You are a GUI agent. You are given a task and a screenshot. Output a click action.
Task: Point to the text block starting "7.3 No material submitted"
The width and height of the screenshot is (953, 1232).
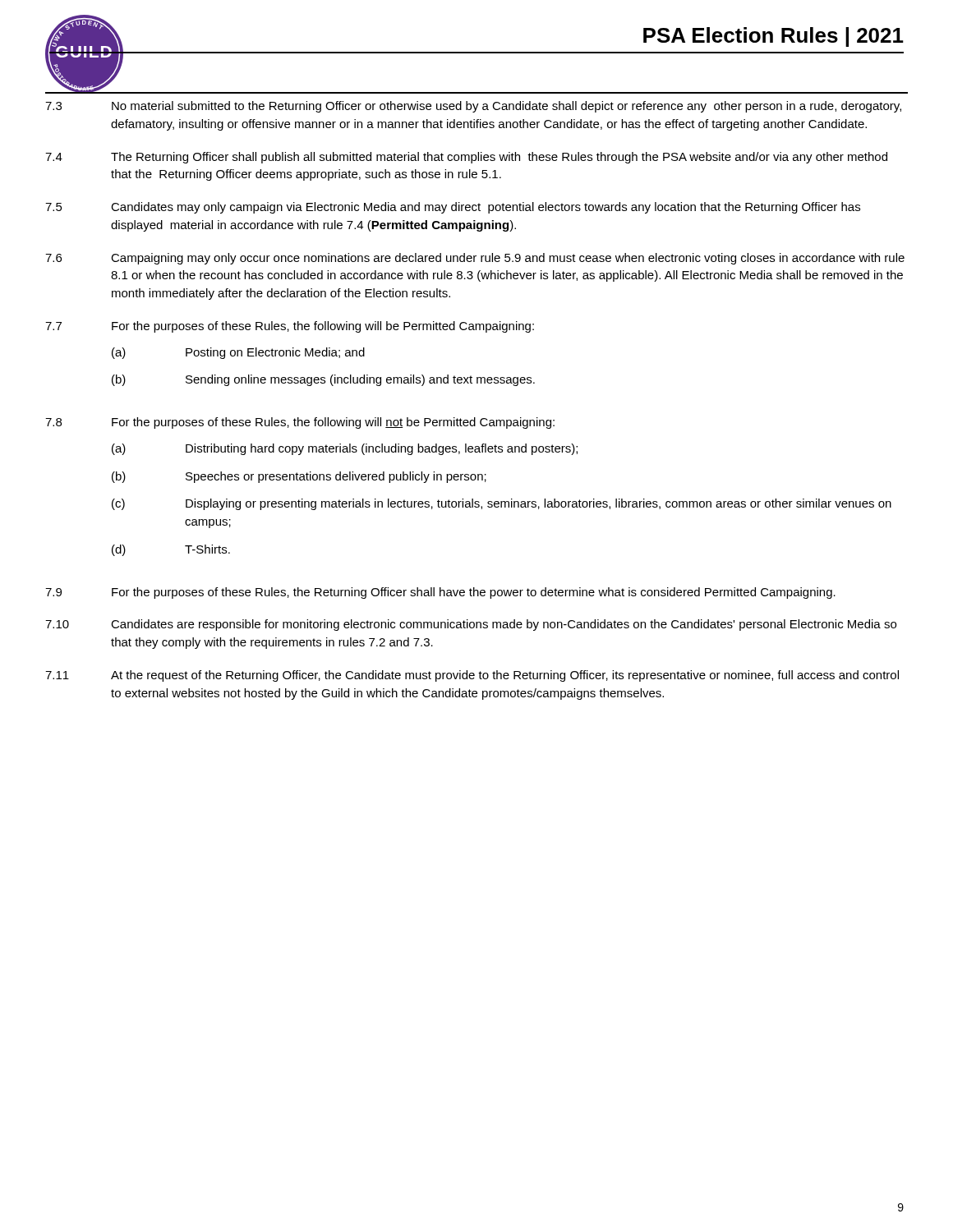[x=476, y=115]
